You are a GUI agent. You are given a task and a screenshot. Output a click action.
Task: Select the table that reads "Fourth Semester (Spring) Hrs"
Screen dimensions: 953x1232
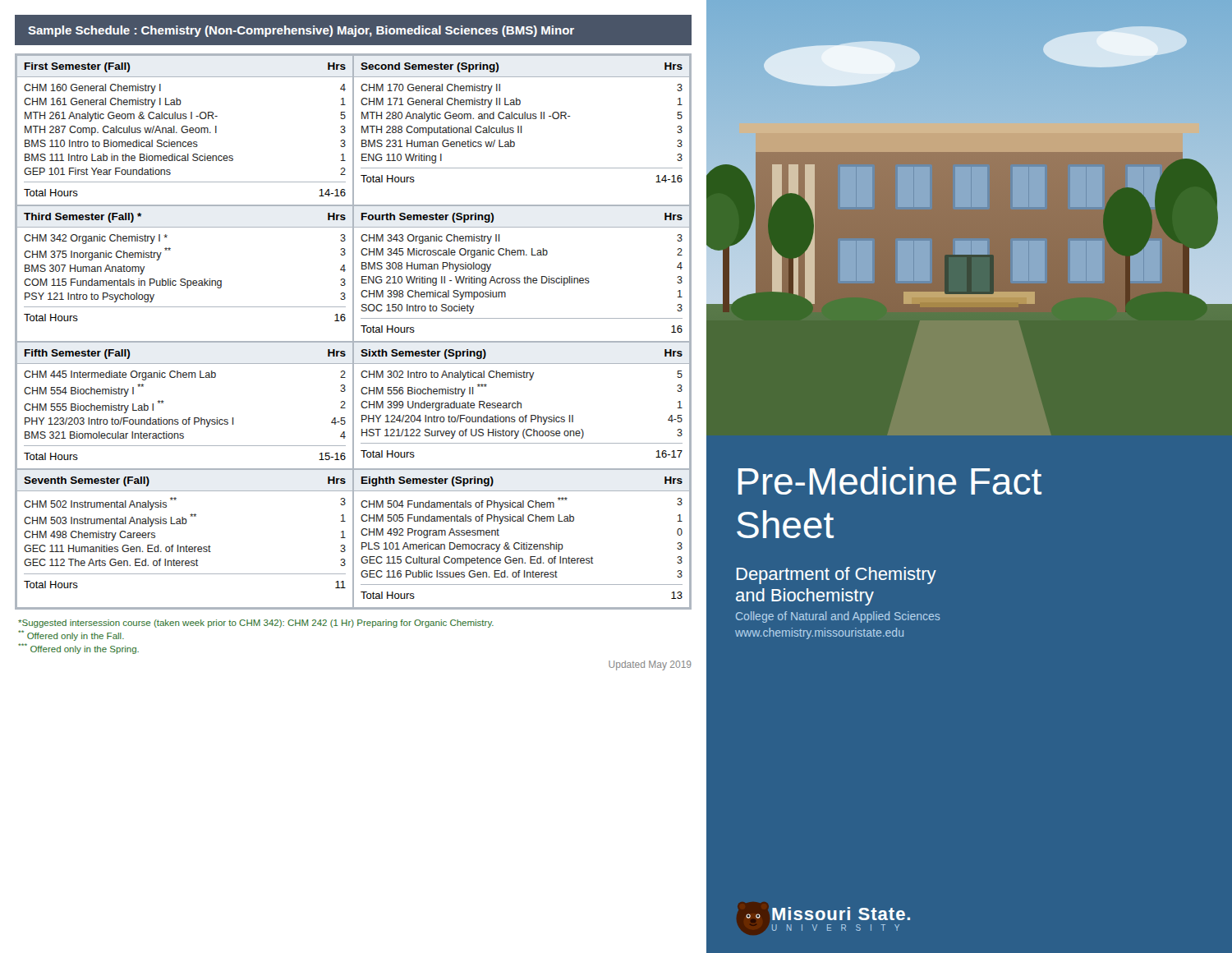pos(522,274)
